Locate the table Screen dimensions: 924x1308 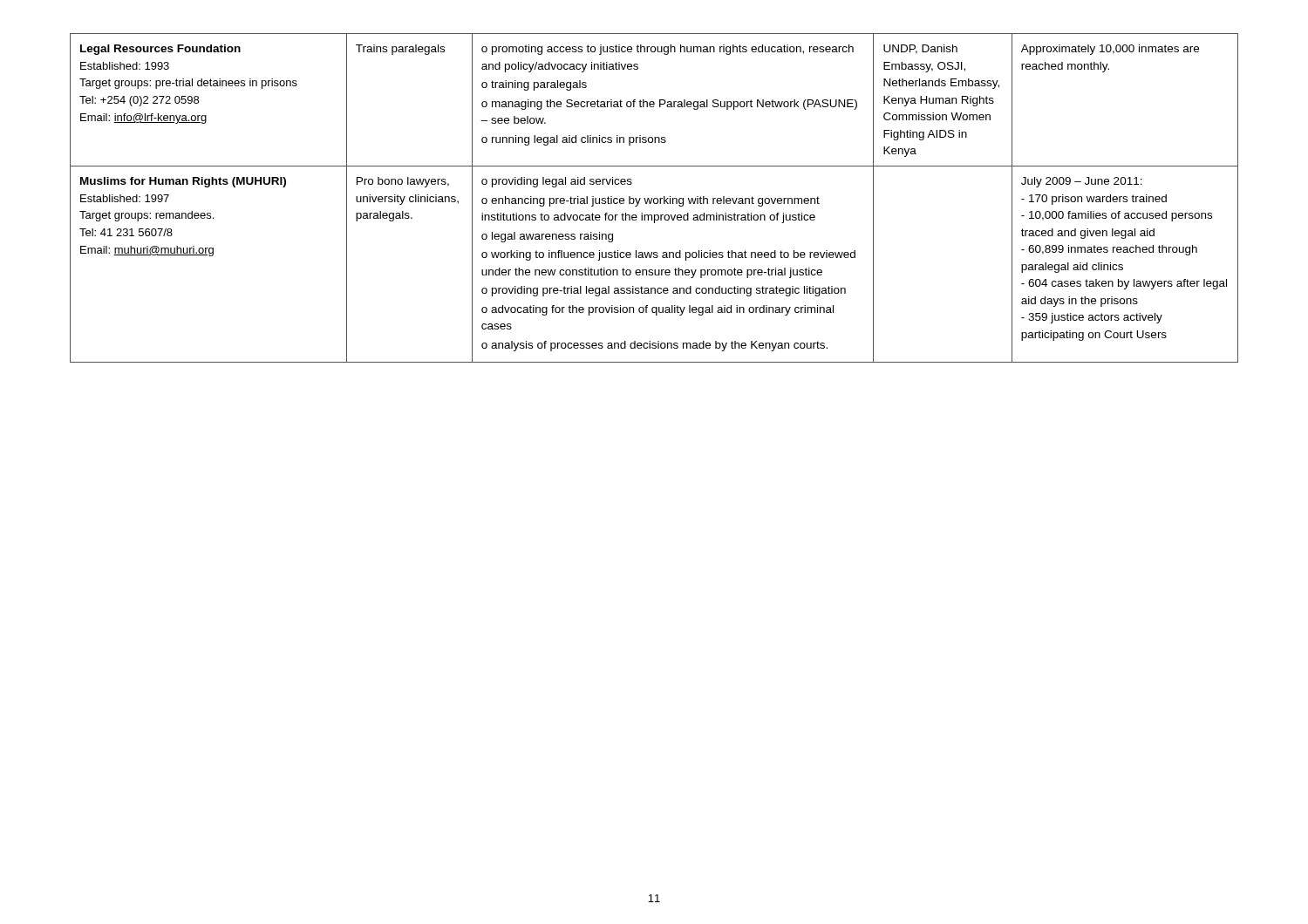[654, 198]
